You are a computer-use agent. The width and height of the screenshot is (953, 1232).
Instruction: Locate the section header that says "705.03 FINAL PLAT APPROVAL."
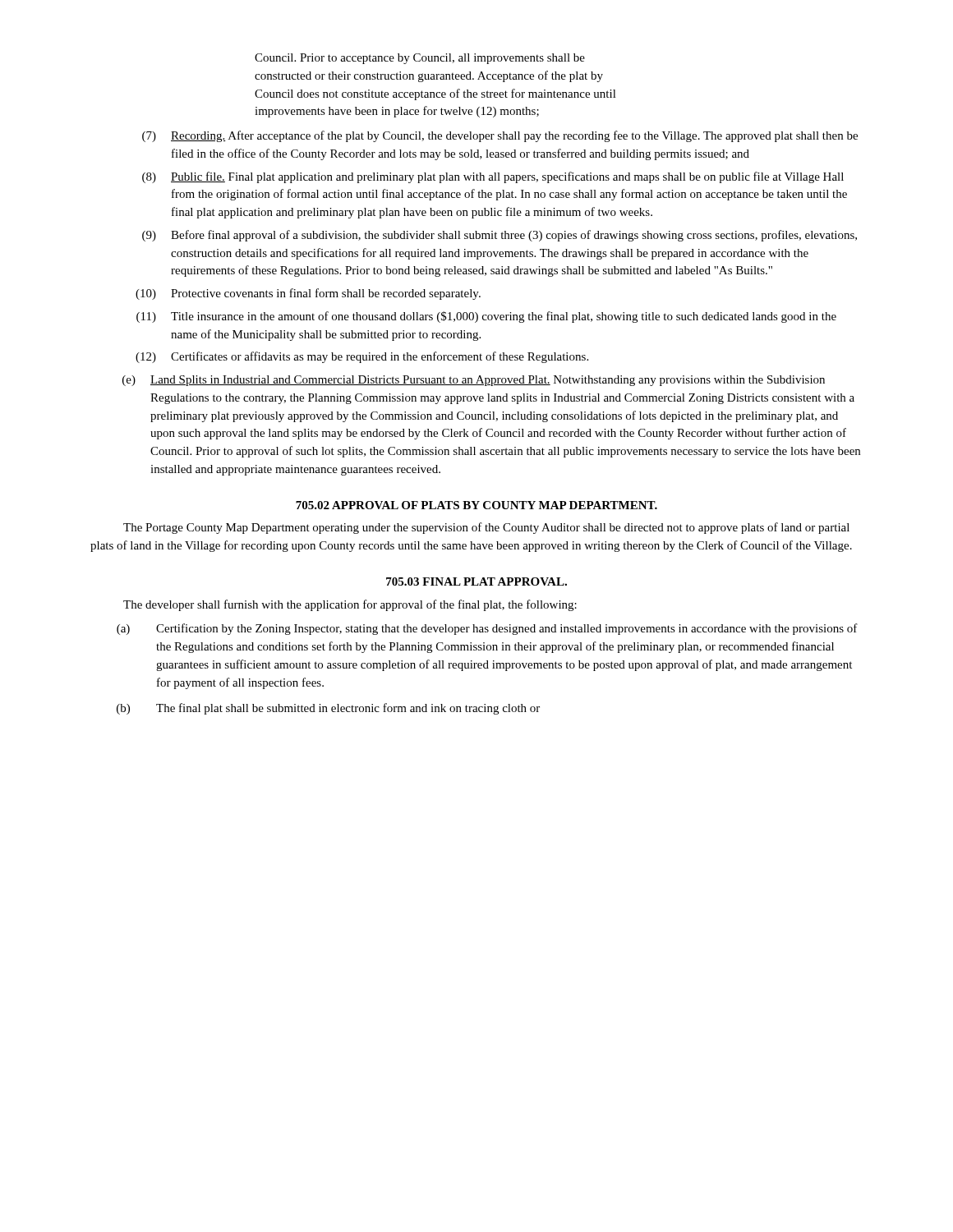(x=476, y=581)
